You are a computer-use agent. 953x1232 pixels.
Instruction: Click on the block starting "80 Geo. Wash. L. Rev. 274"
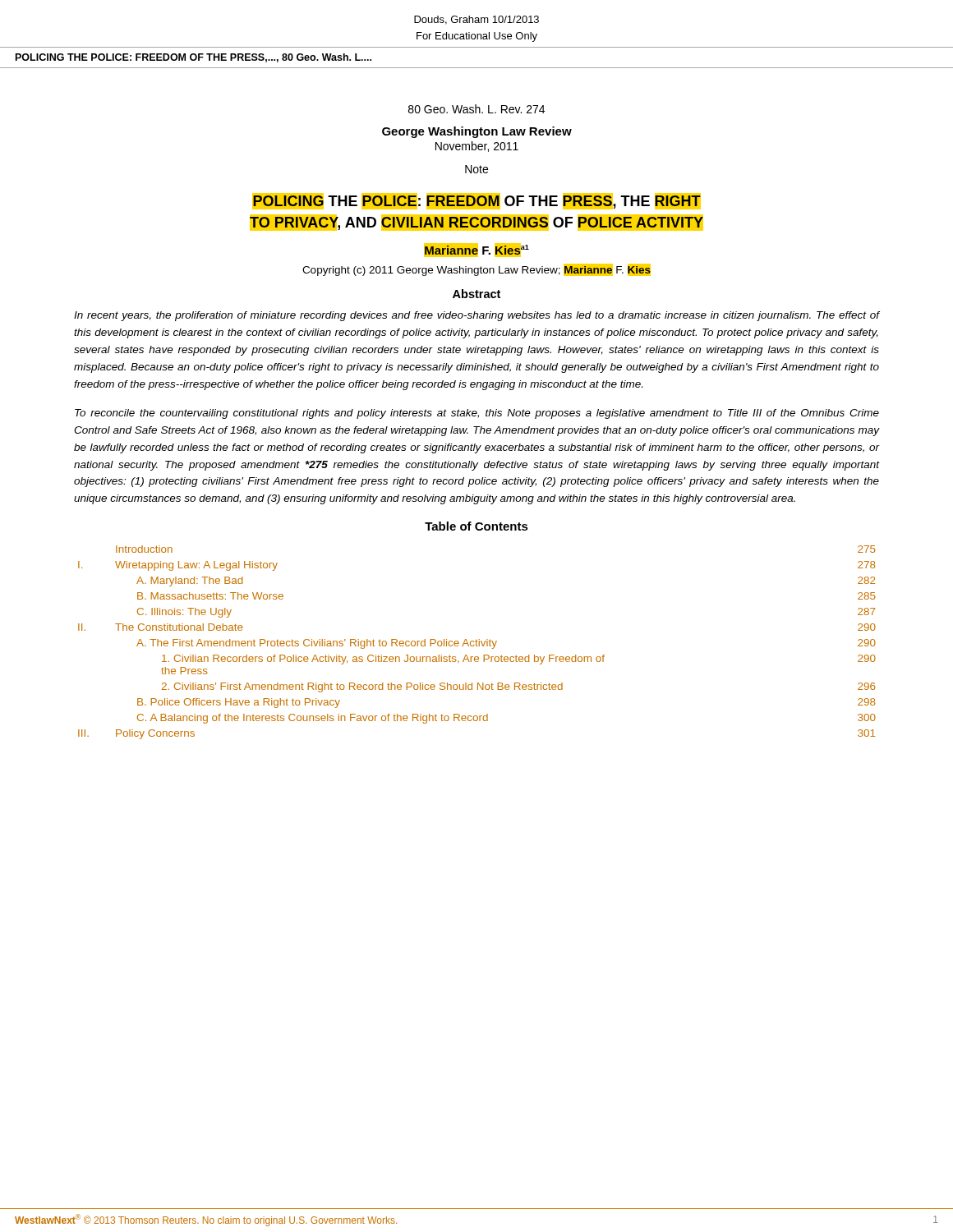[x=476, y=109]
